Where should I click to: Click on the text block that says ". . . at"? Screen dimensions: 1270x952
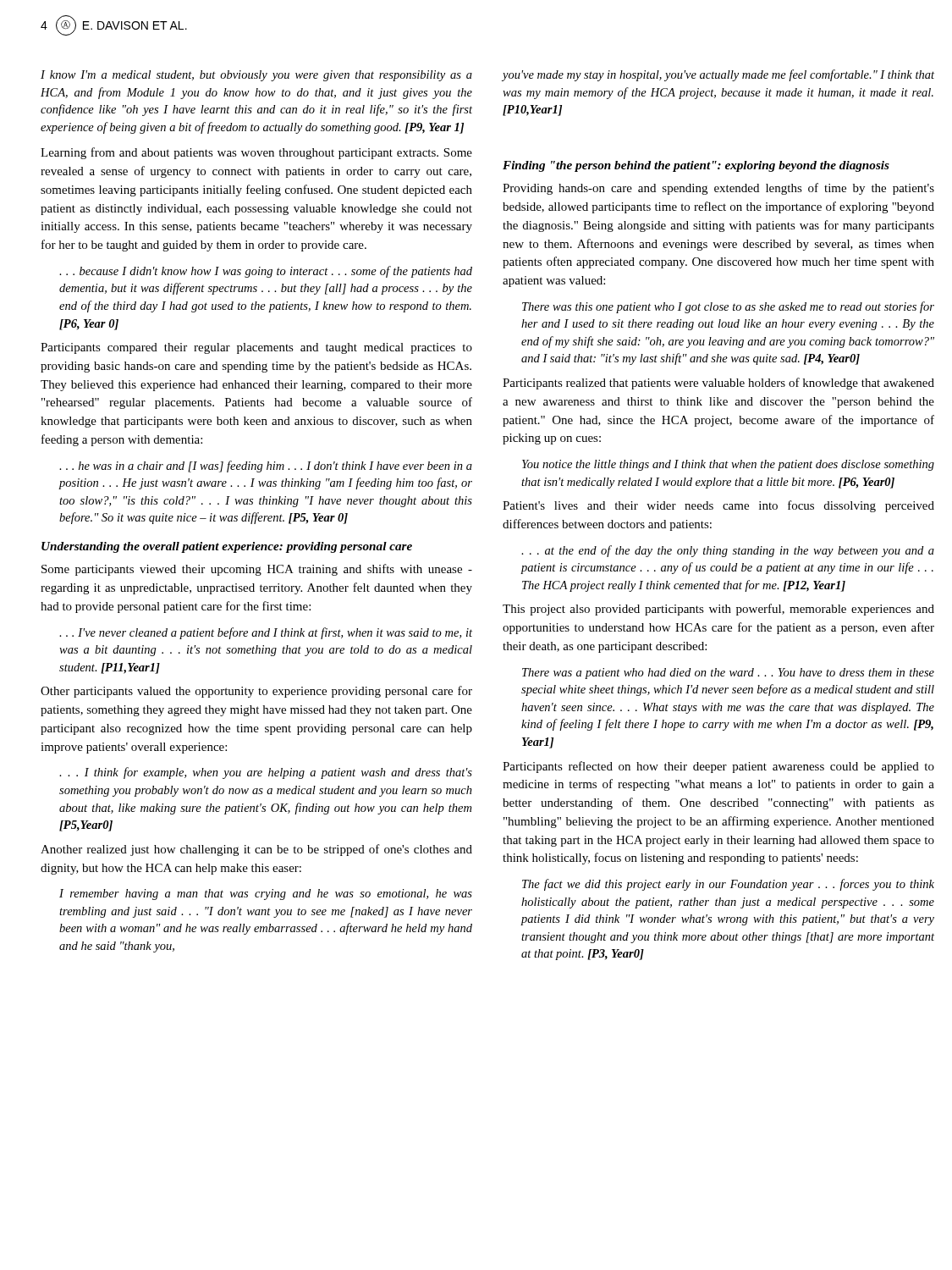[x=728, y=568]
